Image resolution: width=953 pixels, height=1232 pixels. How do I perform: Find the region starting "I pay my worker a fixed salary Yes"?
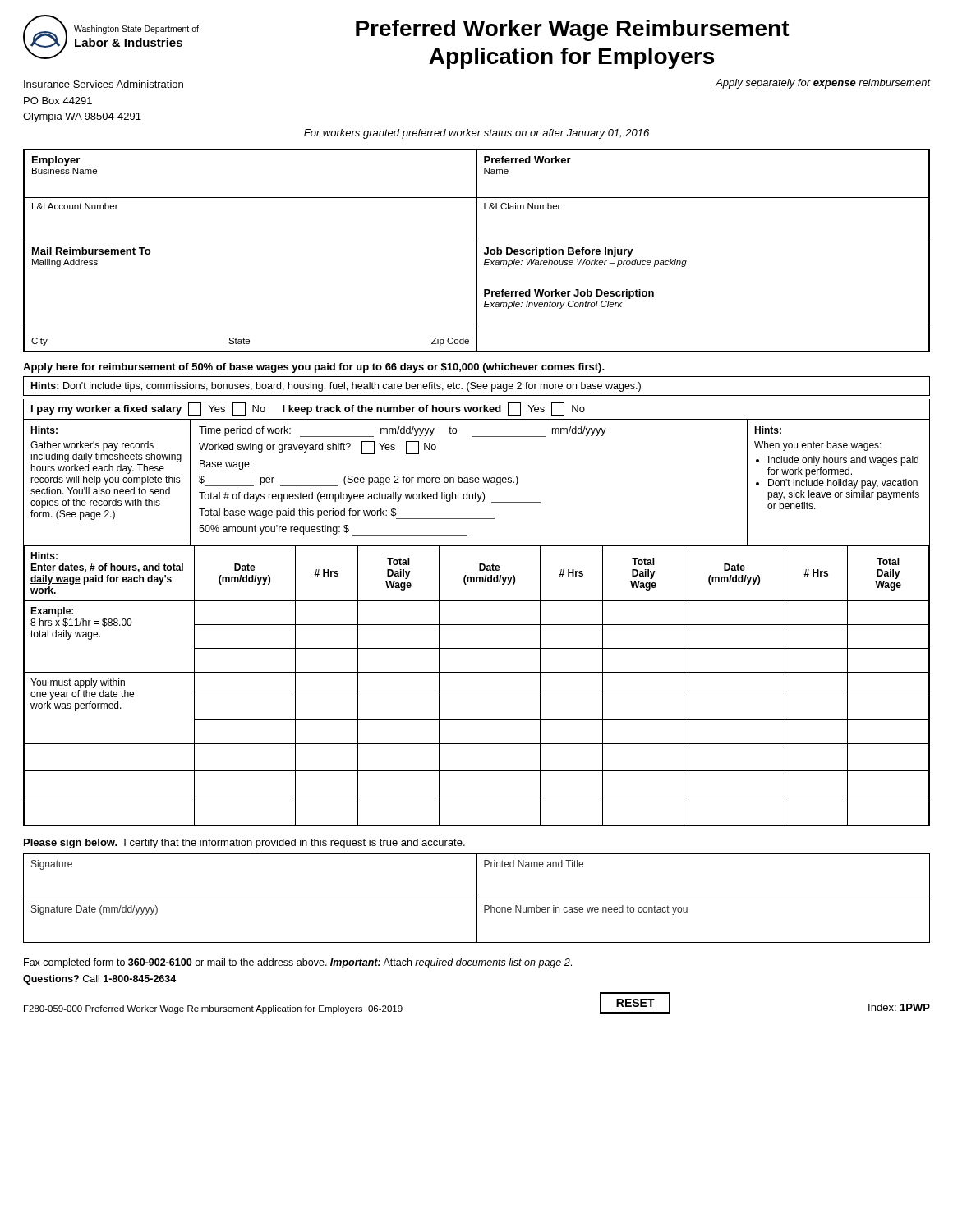pyautogui.click(x=308, y=409)
